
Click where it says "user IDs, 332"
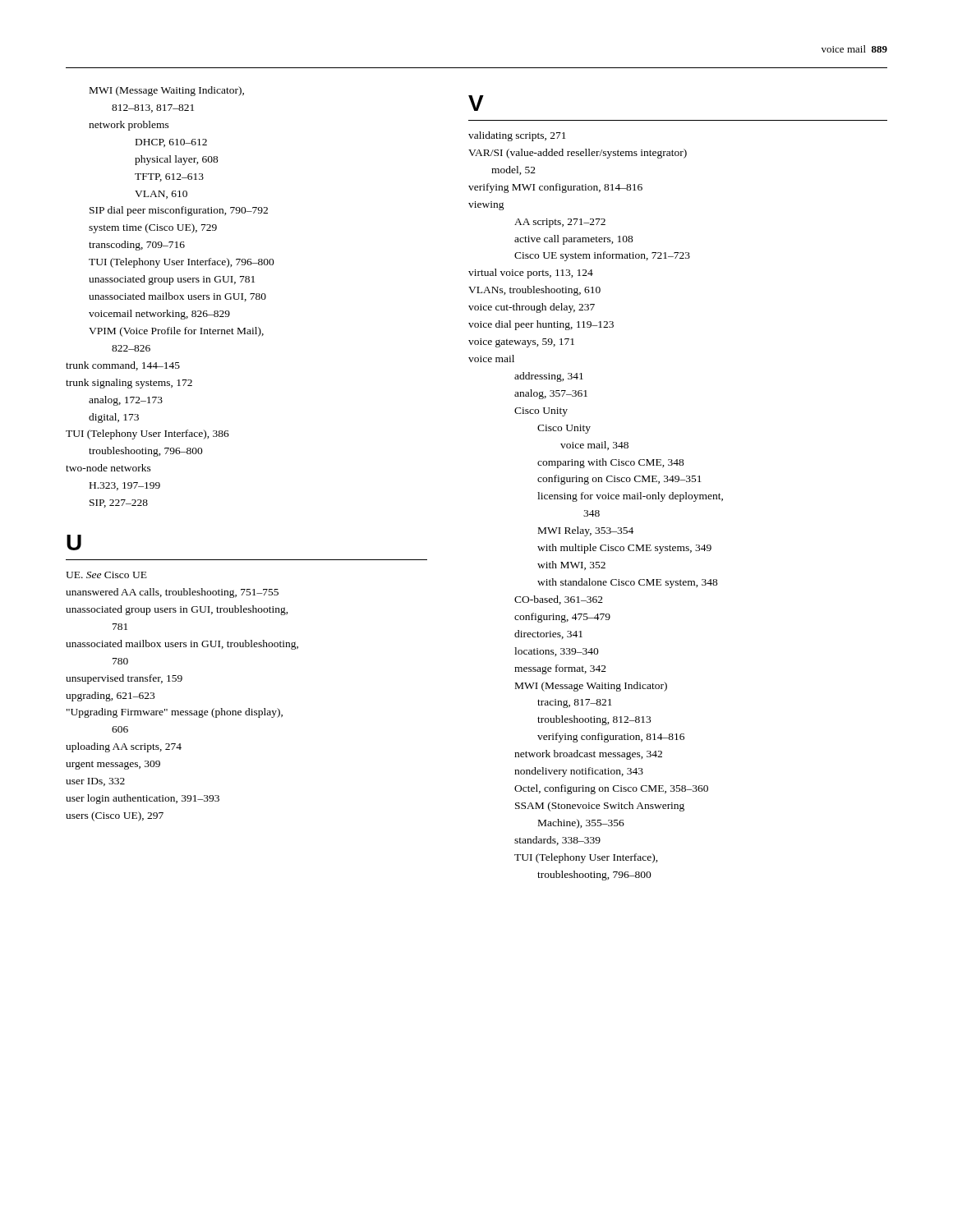pyautogui.click(x=95, y=781)
